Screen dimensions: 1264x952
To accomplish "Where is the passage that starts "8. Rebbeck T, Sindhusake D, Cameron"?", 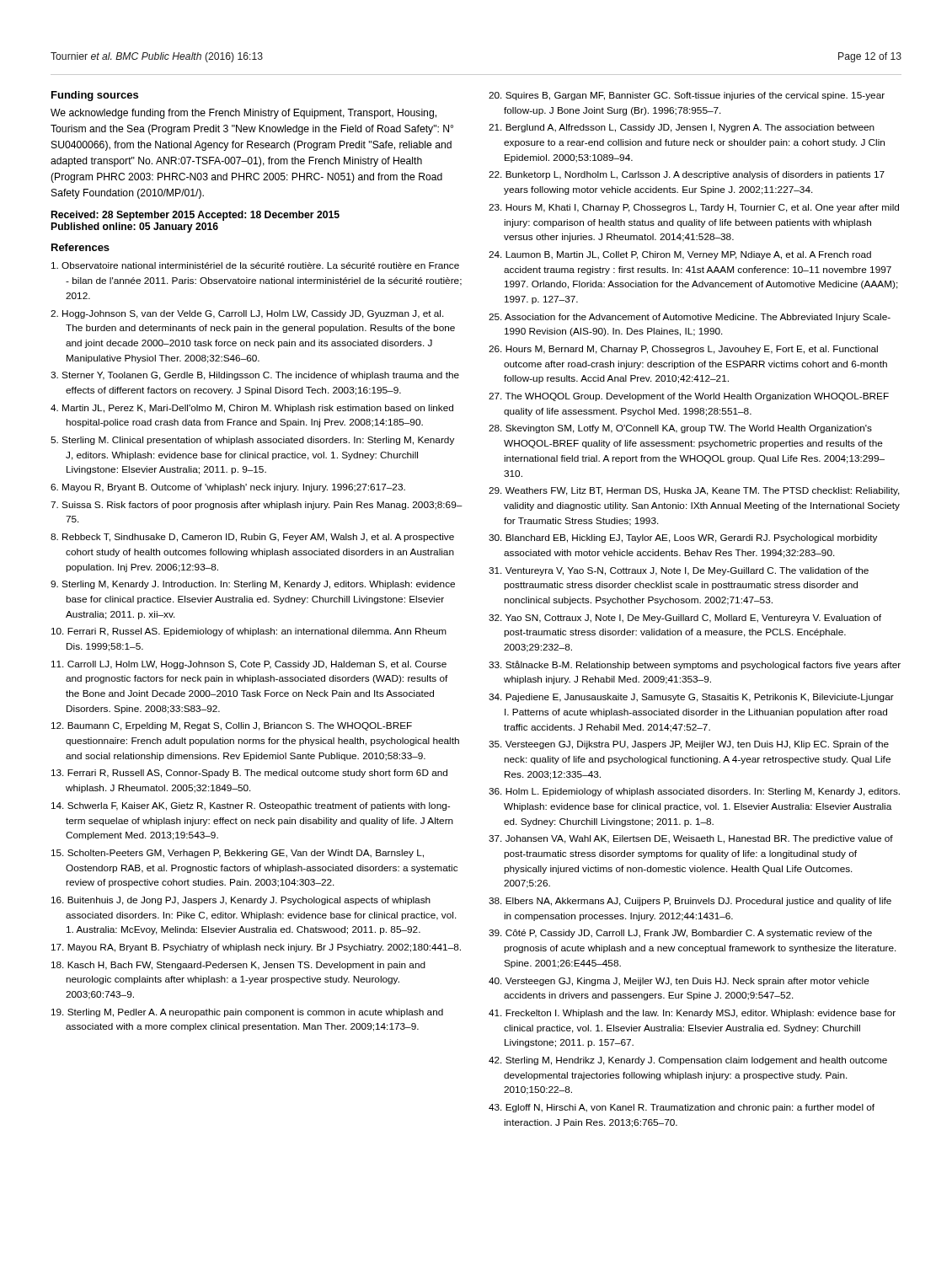I will [x=252, y=552].
